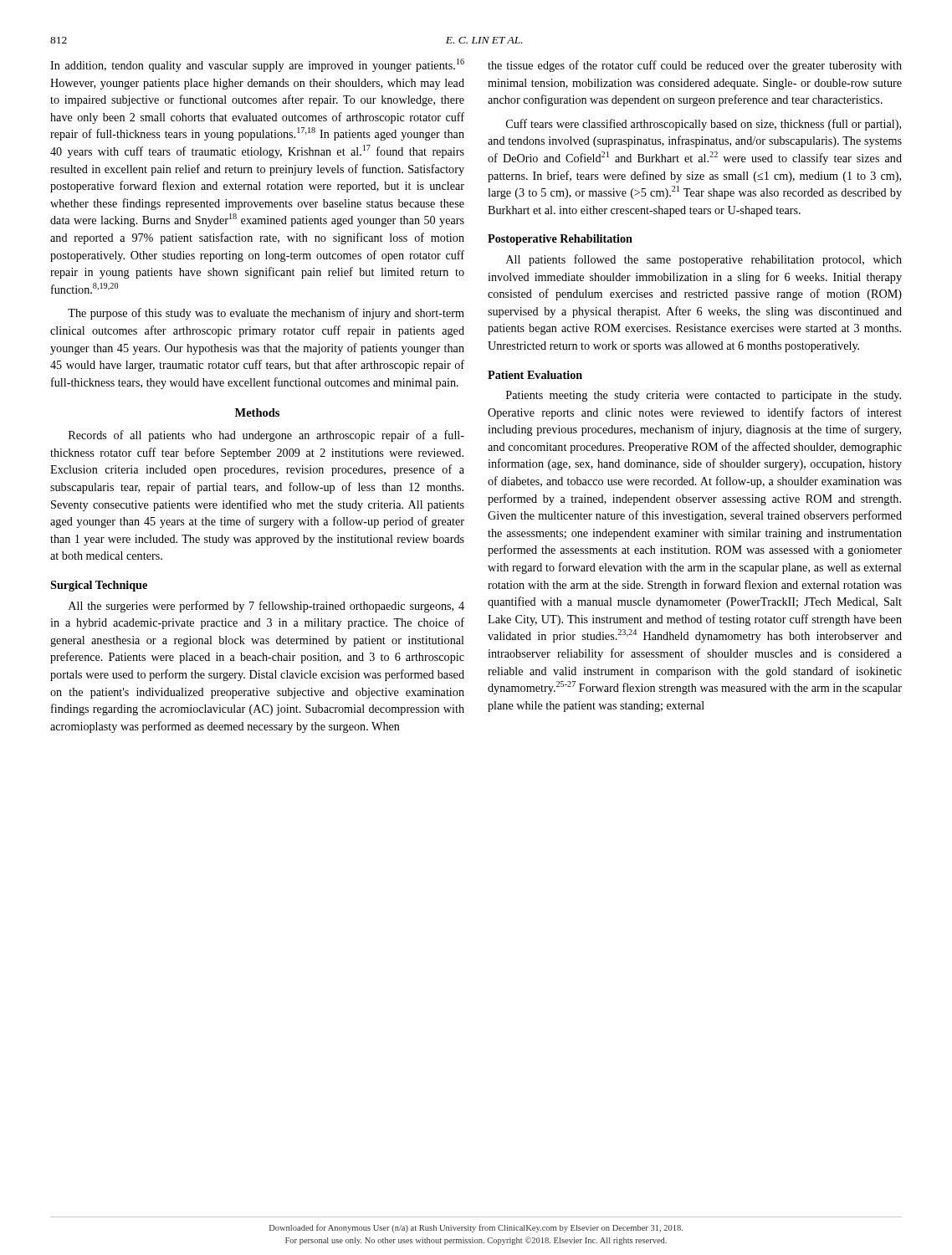The image size is (952, 1255).
Task: Where does it say "Postoperative Rehabilitation"?
Action: tap(560, 239)
